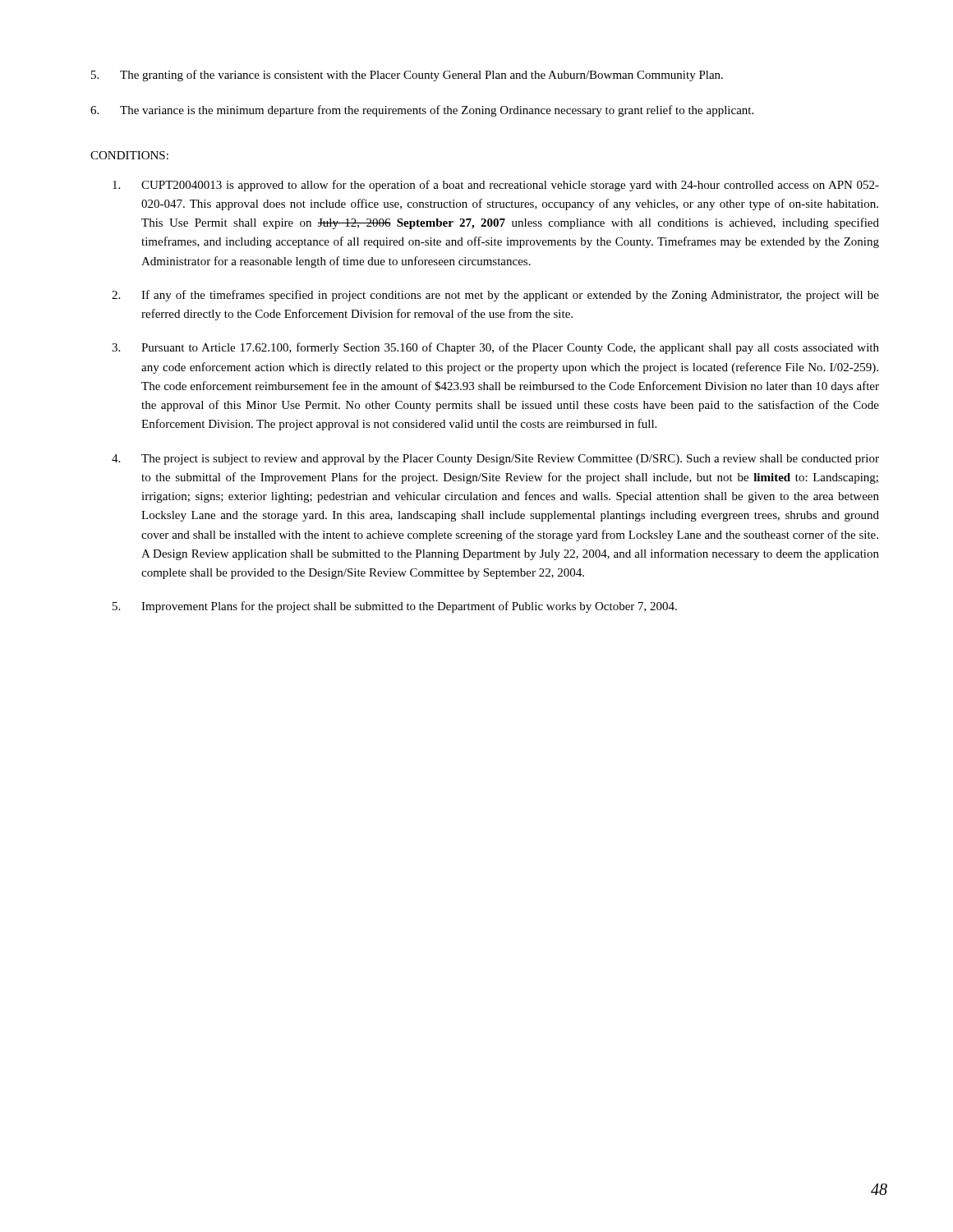The width and height of the screenshot is (953, 1232).
Task: Point to the element starting "4. The project"
Action: 495,516
